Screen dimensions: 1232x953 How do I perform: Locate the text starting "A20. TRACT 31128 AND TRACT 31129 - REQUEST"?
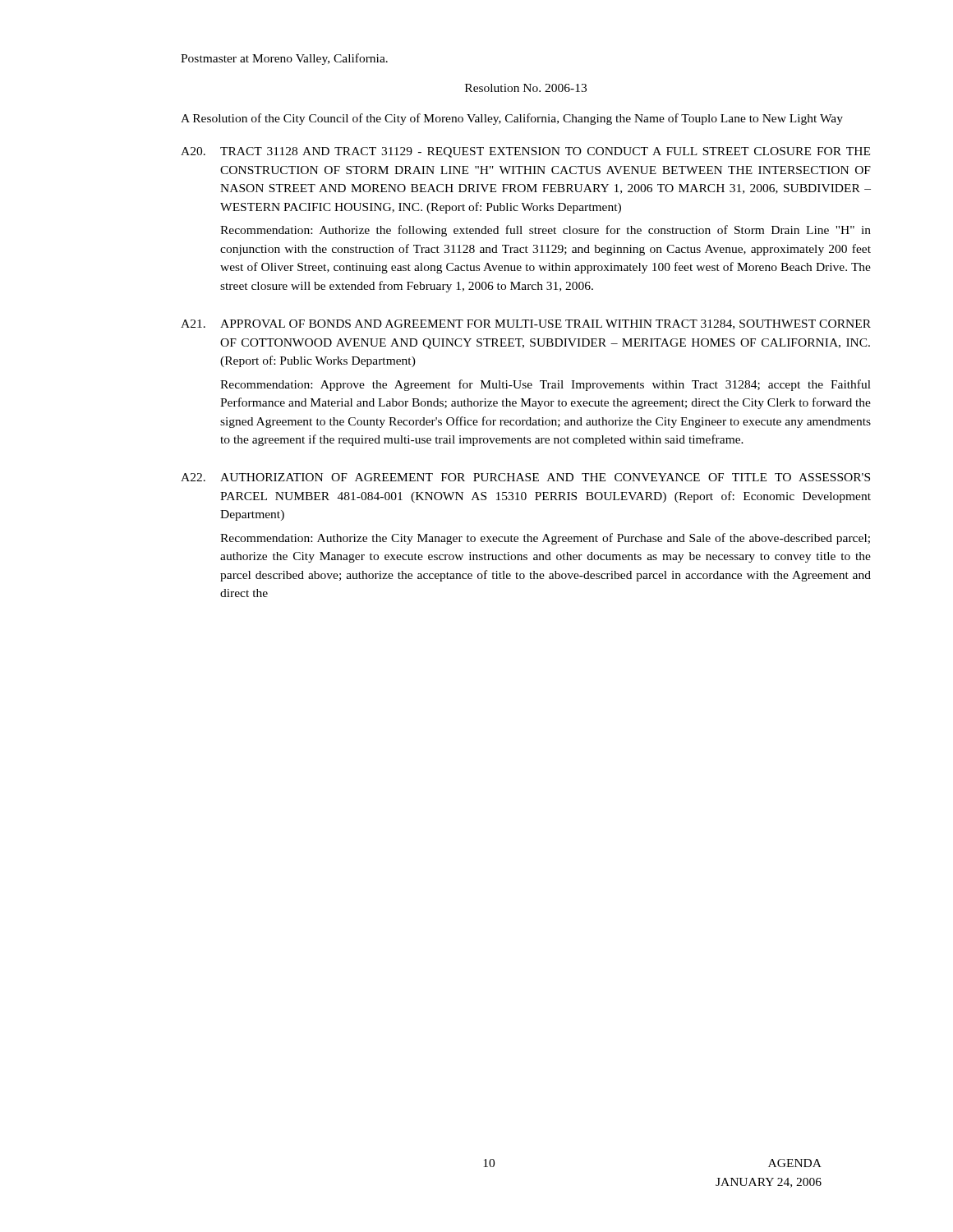click(526, 221)
